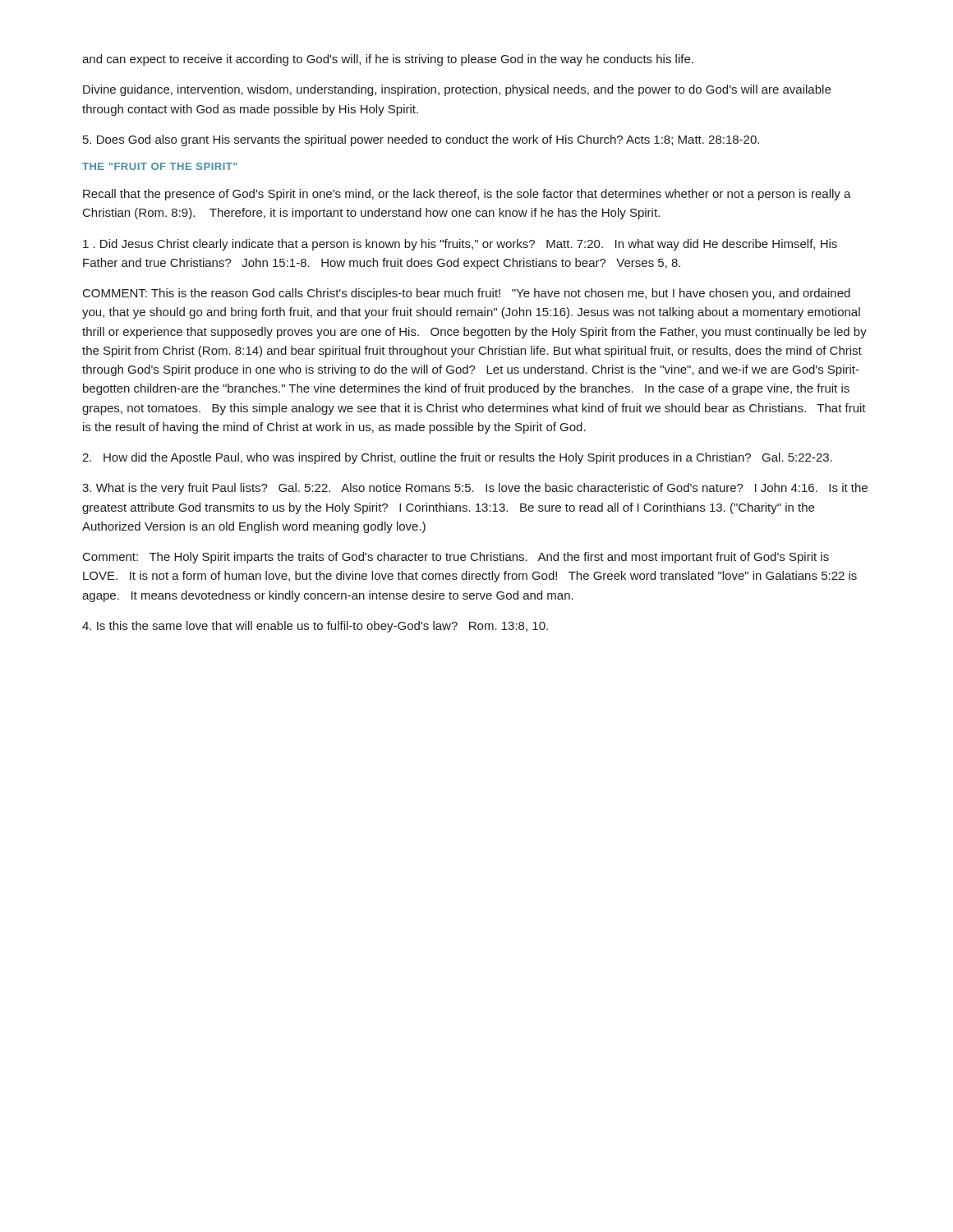Point to the region starting "Comment: The Holy Spirit imparts"
The height and width of the screenshot is (1232, 953).
pos(470,576)
